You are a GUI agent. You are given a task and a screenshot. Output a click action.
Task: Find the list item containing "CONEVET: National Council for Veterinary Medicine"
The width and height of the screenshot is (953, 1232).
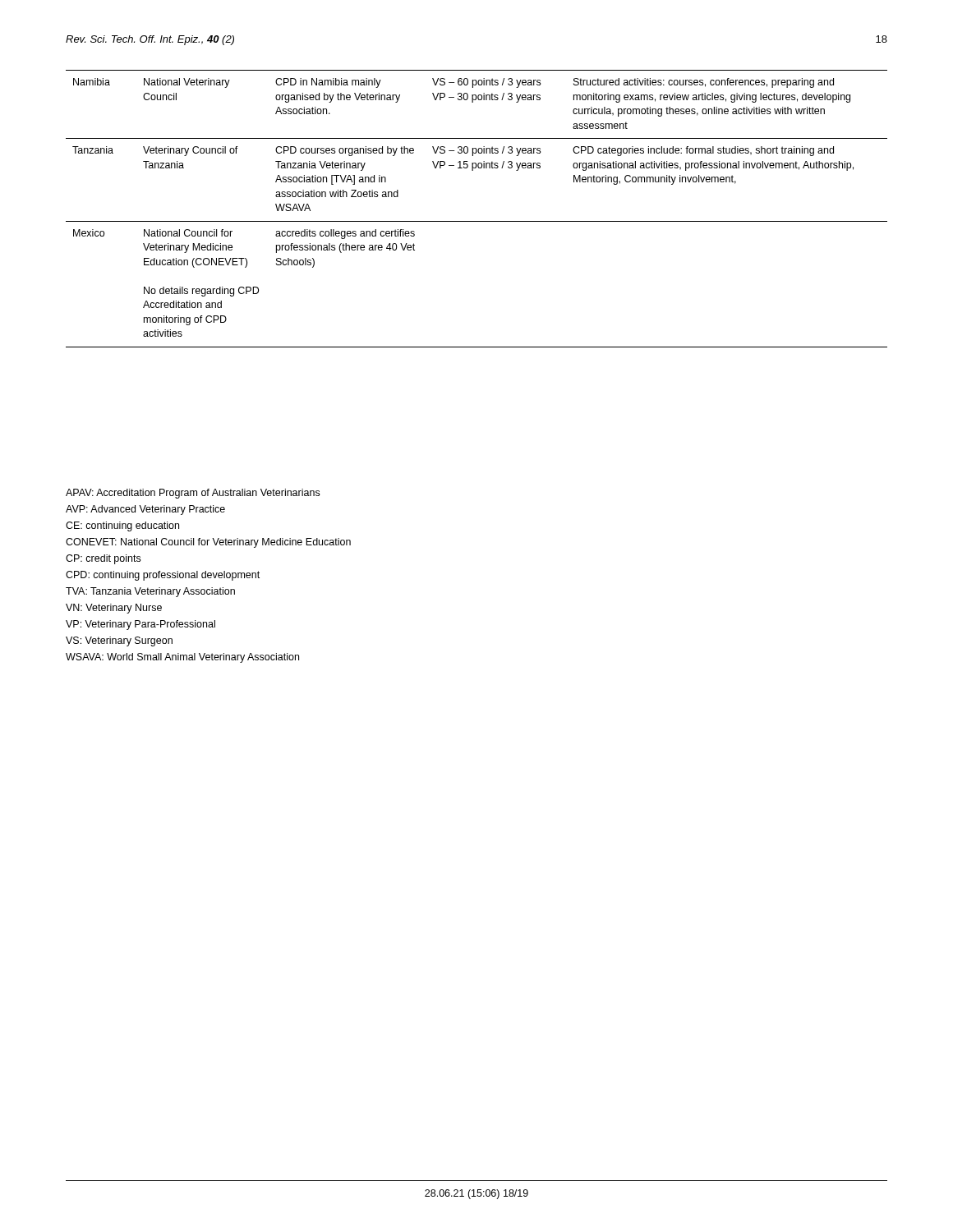click(x=208, y=542)
